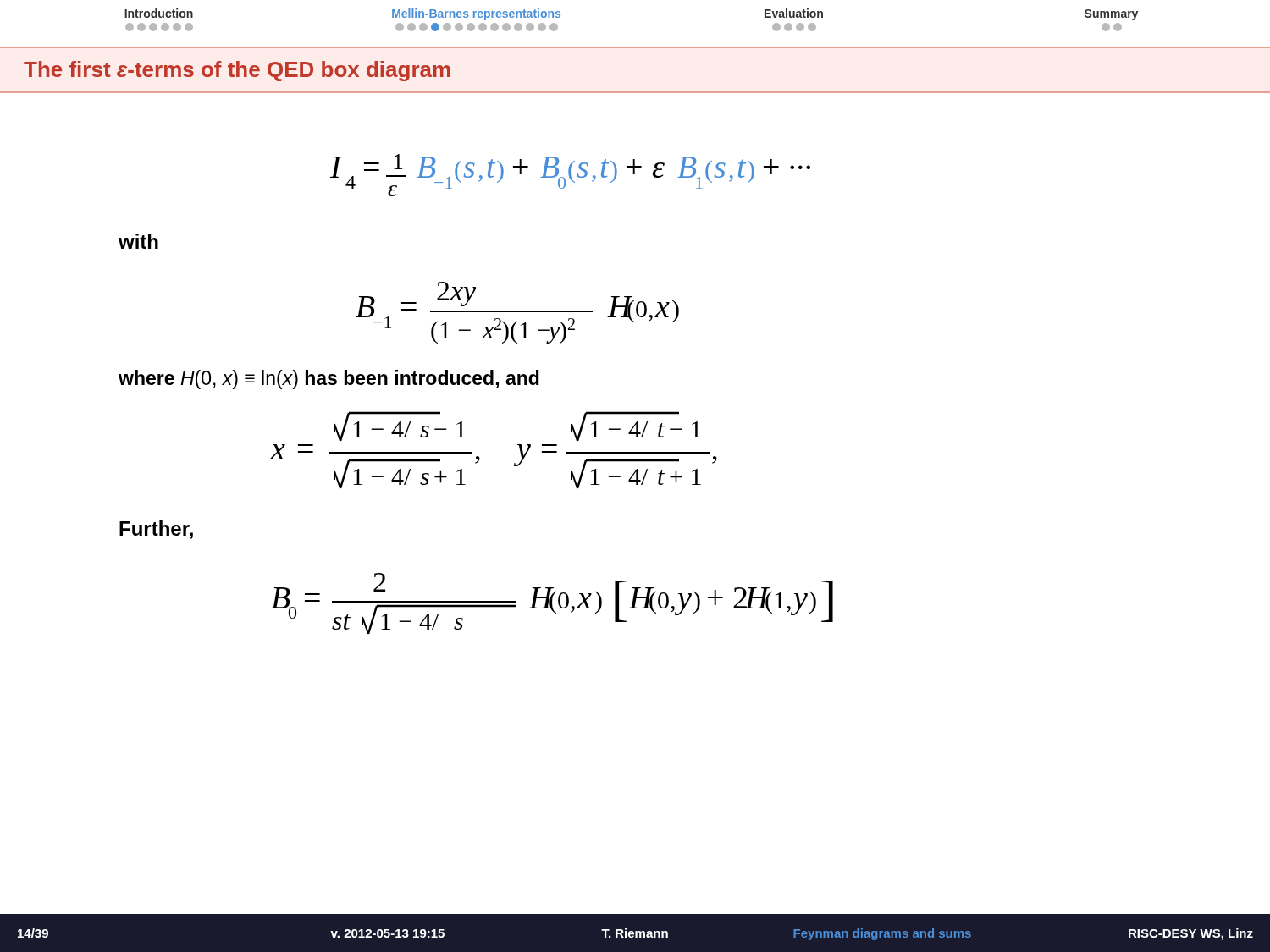Point to the formula beginning "x = 1 − 4/ s −"

coord(635,451)
